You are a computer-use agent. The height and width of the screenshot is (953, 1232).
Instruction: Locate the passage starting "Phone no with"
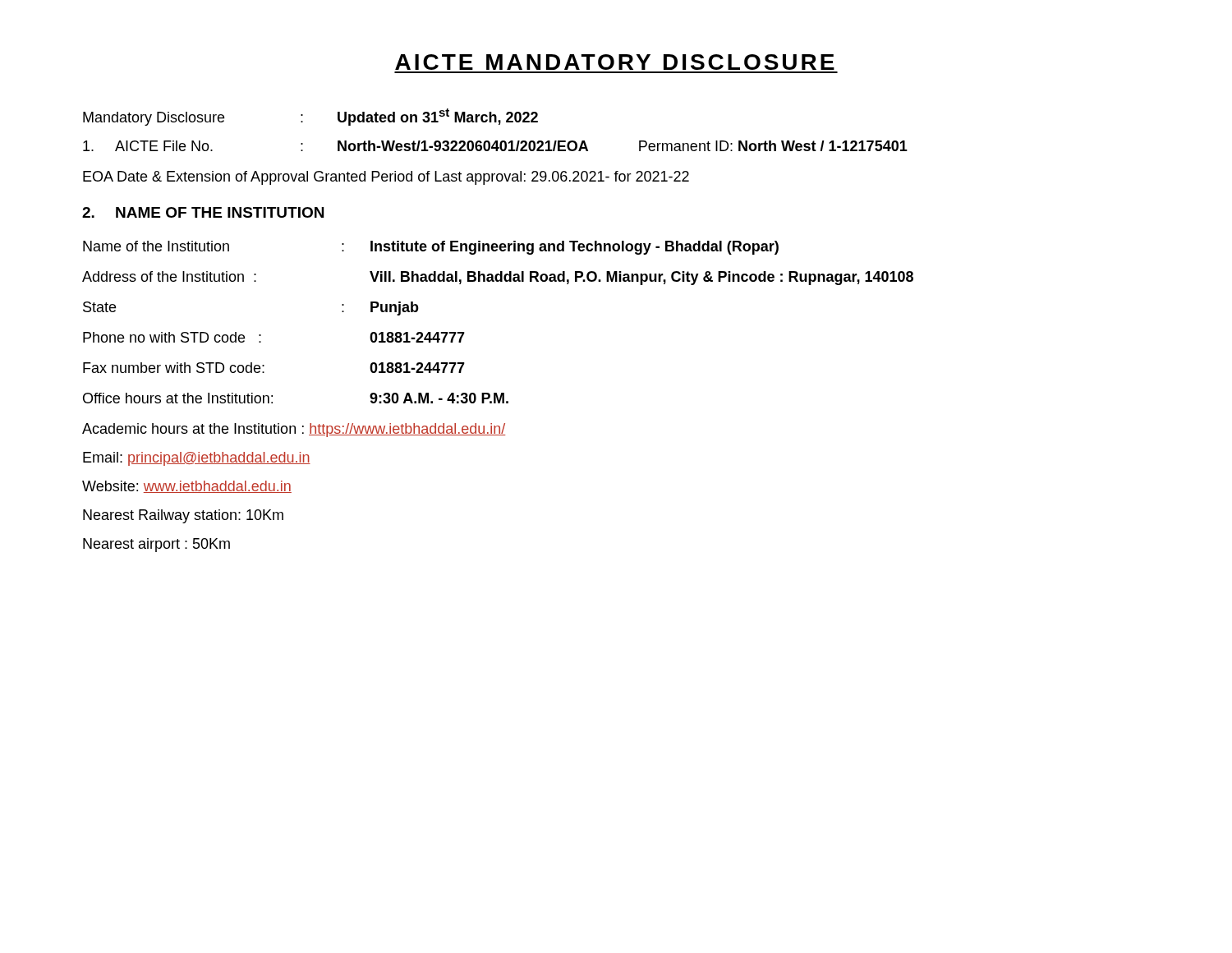tap(165, 337)
